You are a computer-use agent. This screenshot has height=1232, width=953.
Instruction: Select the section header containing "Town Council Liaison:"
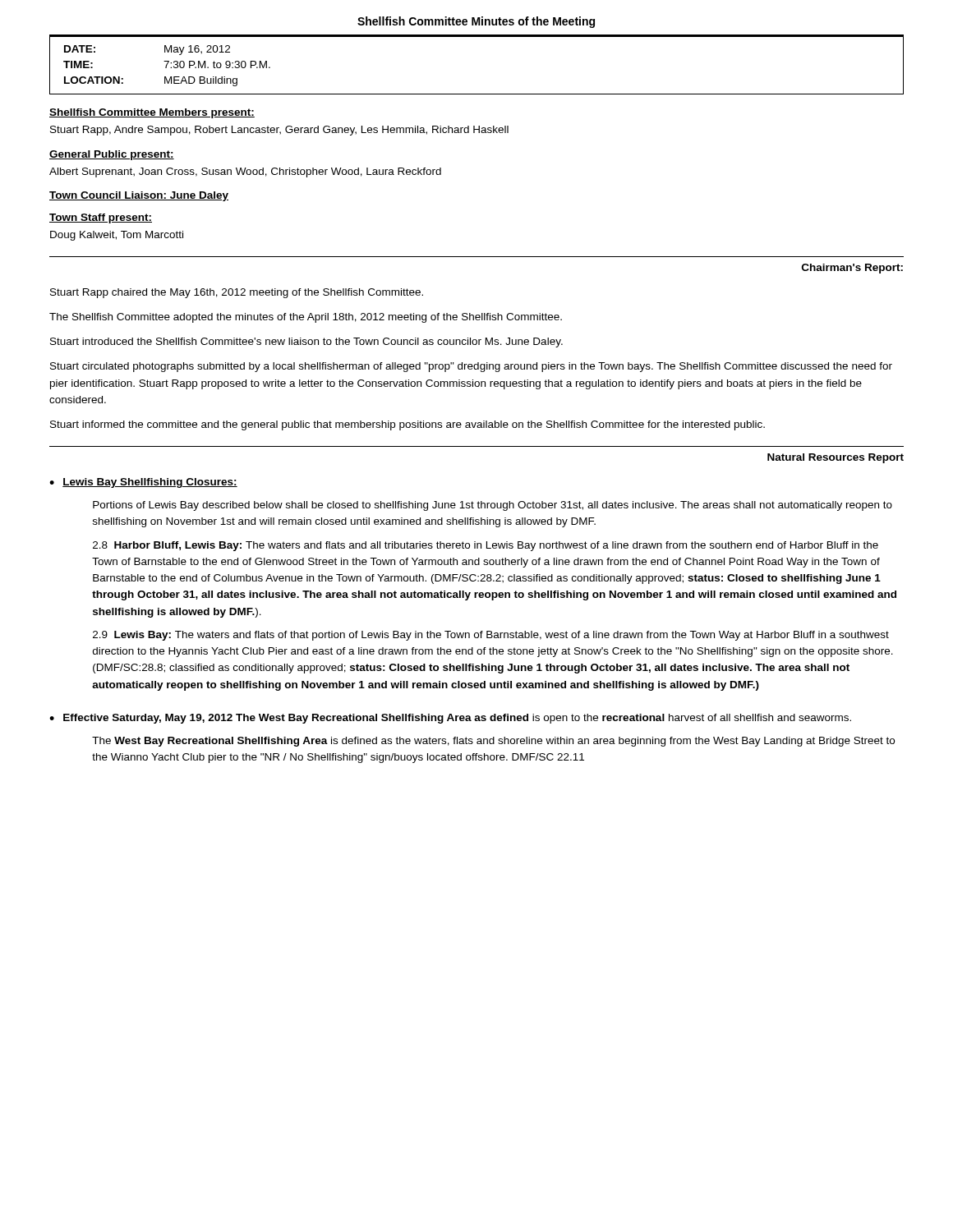[x=139, y=195]
